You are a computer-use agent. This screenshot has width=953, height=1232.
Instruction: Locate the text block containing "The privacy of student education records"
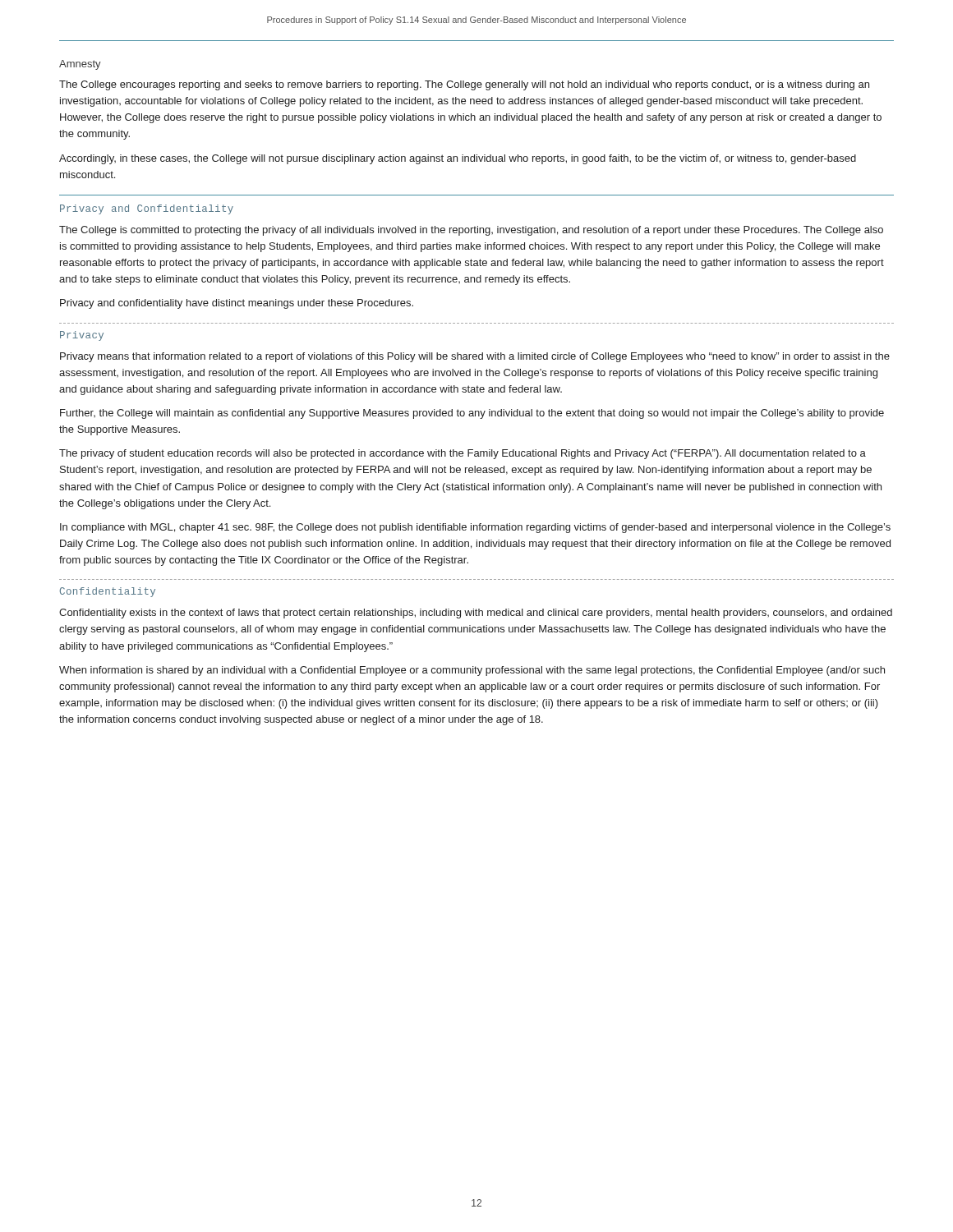471,478
